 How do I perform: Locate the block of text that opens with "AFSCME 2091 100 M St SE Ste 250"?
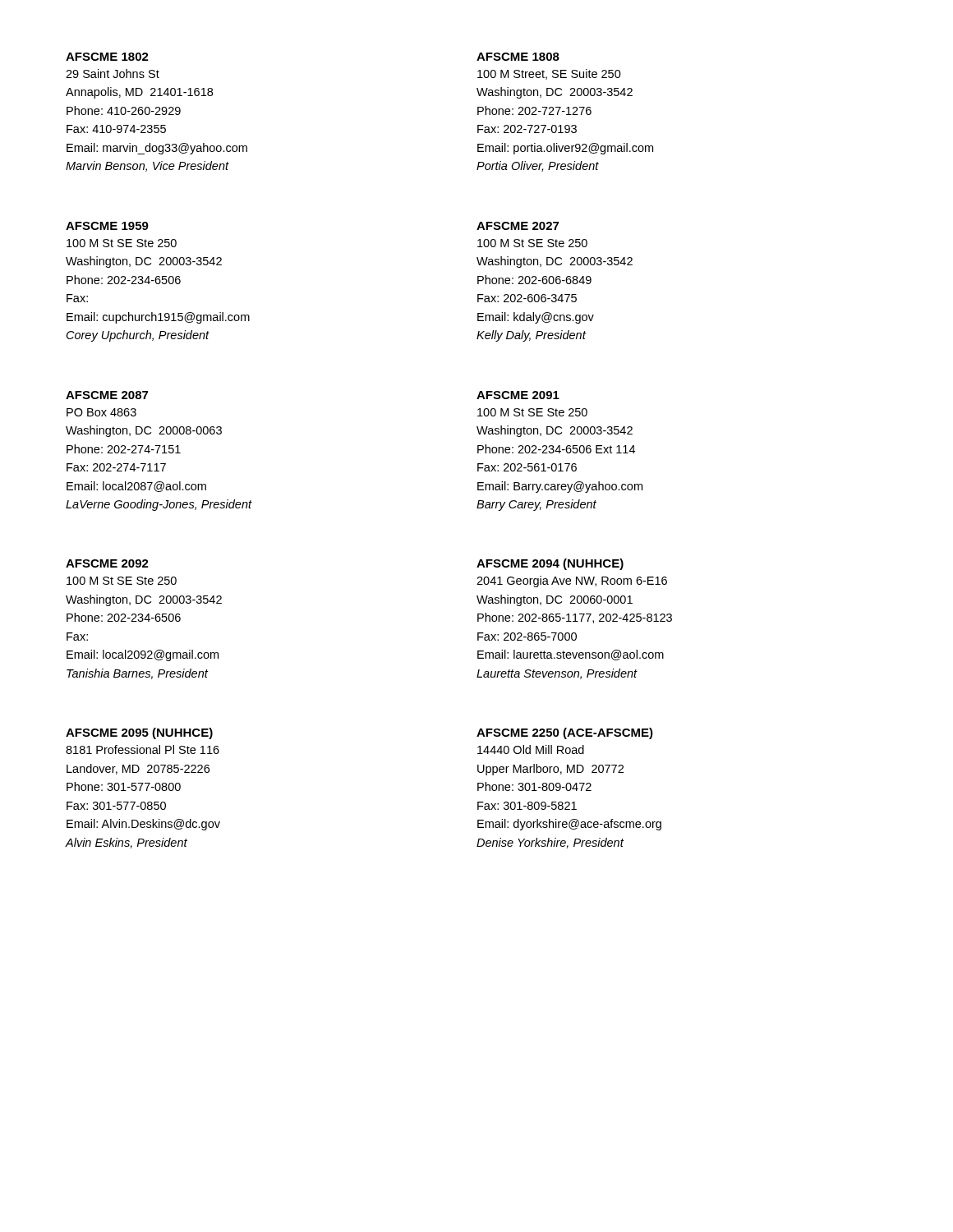518,395
